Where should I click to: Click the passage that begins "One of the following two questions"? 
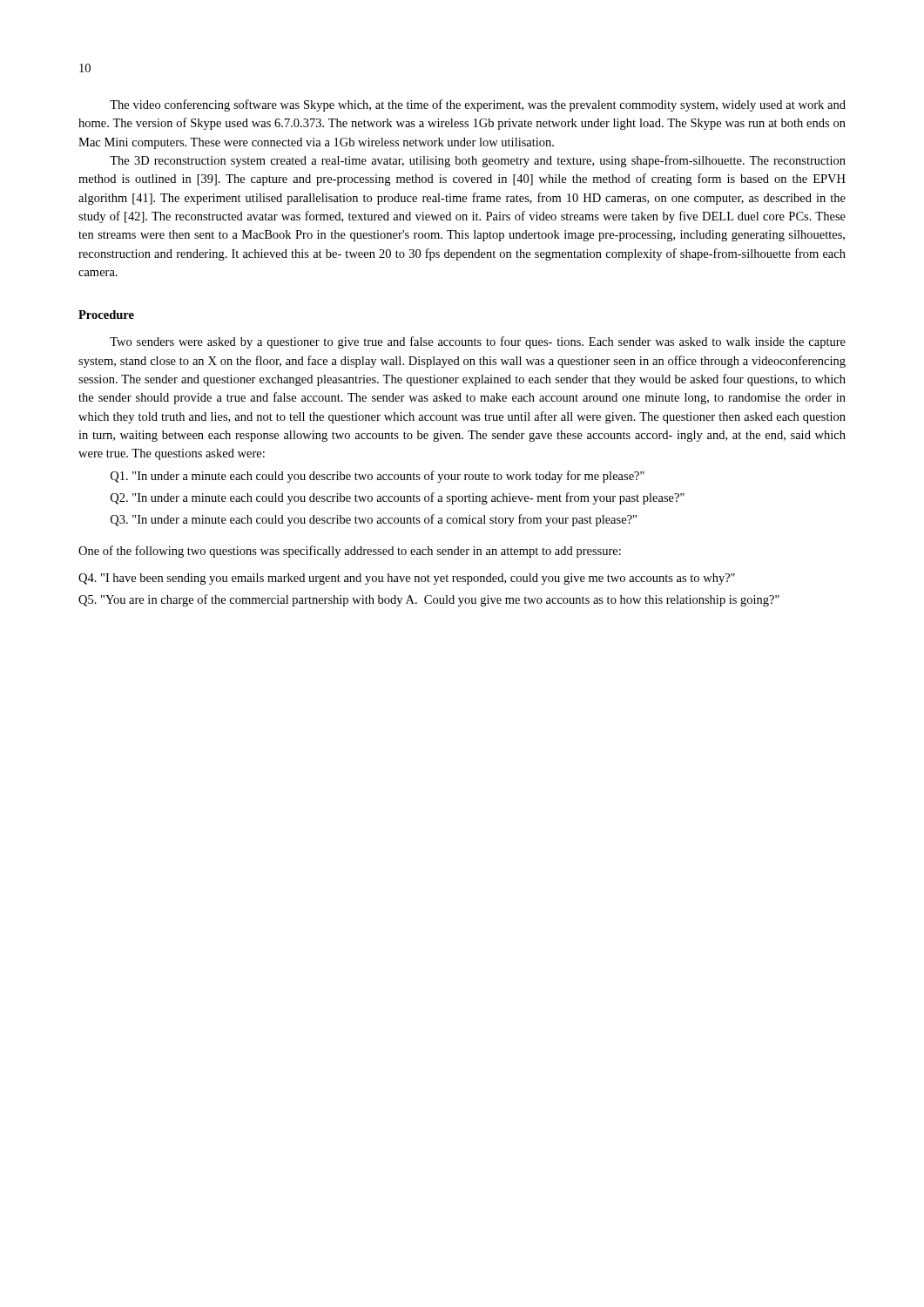(350, 550)
